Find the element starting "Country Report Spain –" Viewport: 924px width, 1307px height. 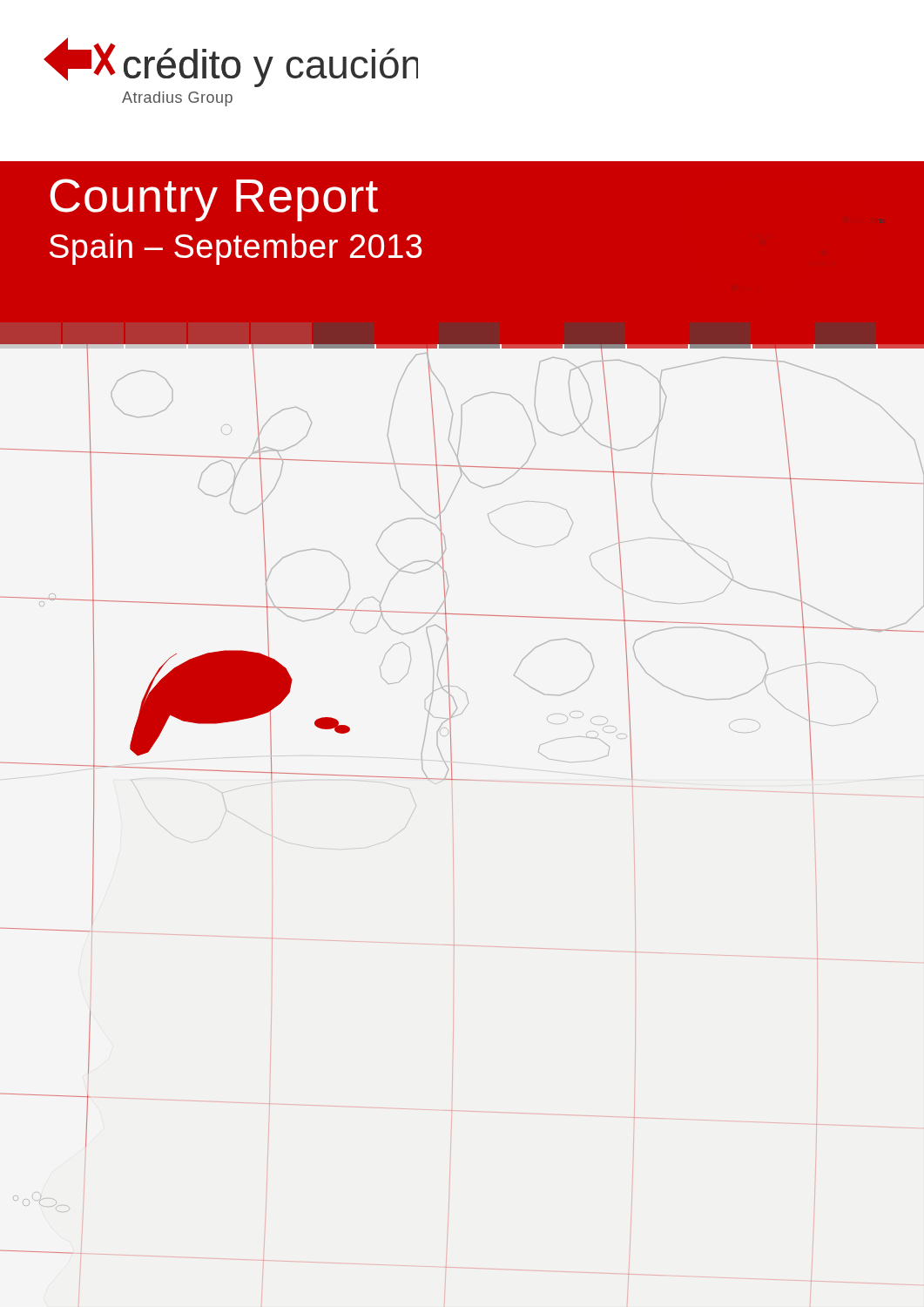pyautogui.click(x=236, y=218)
